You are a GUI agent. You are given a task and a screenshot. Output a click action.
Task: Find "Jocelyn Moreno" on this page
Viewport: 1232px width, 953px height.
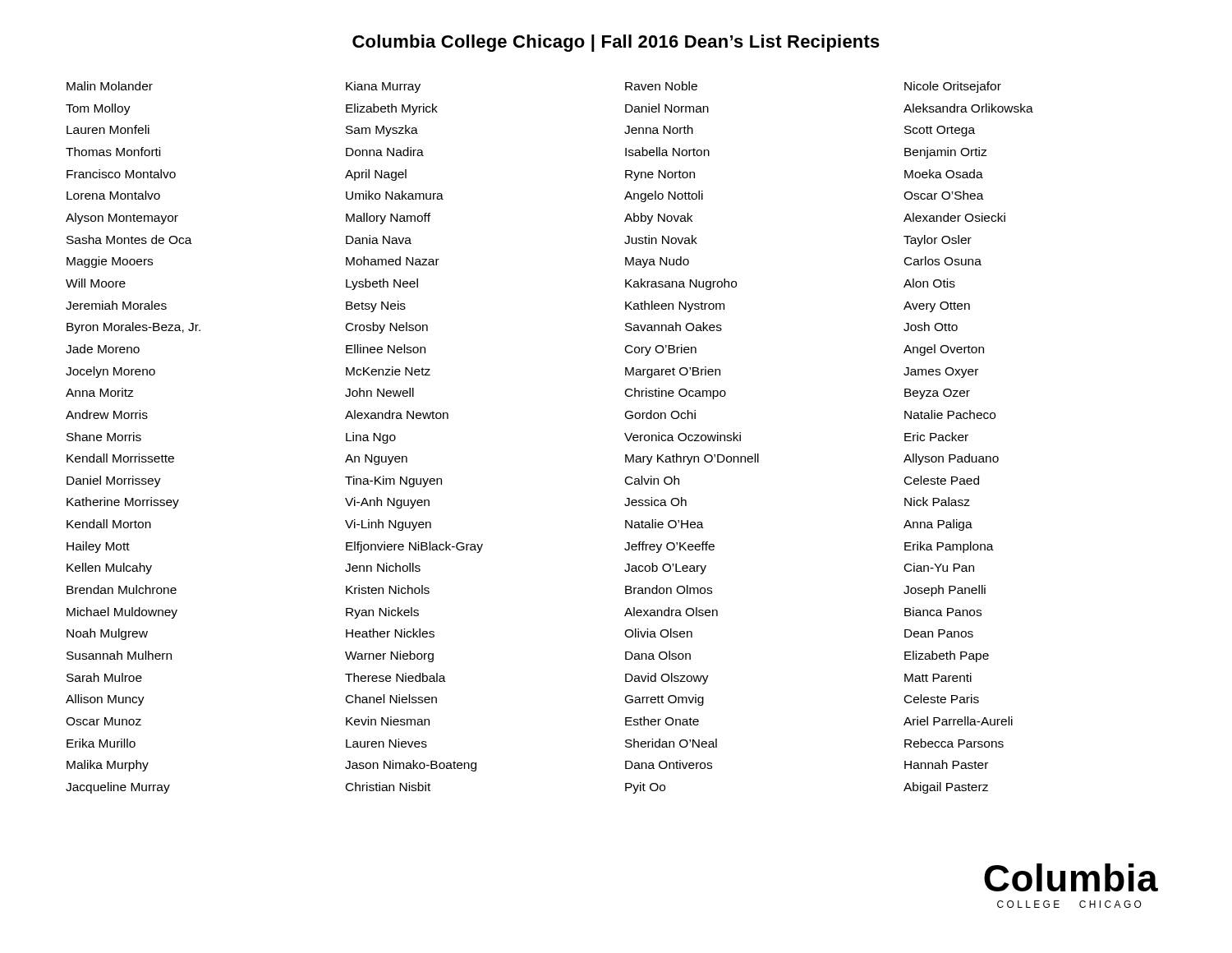(111, 371)
